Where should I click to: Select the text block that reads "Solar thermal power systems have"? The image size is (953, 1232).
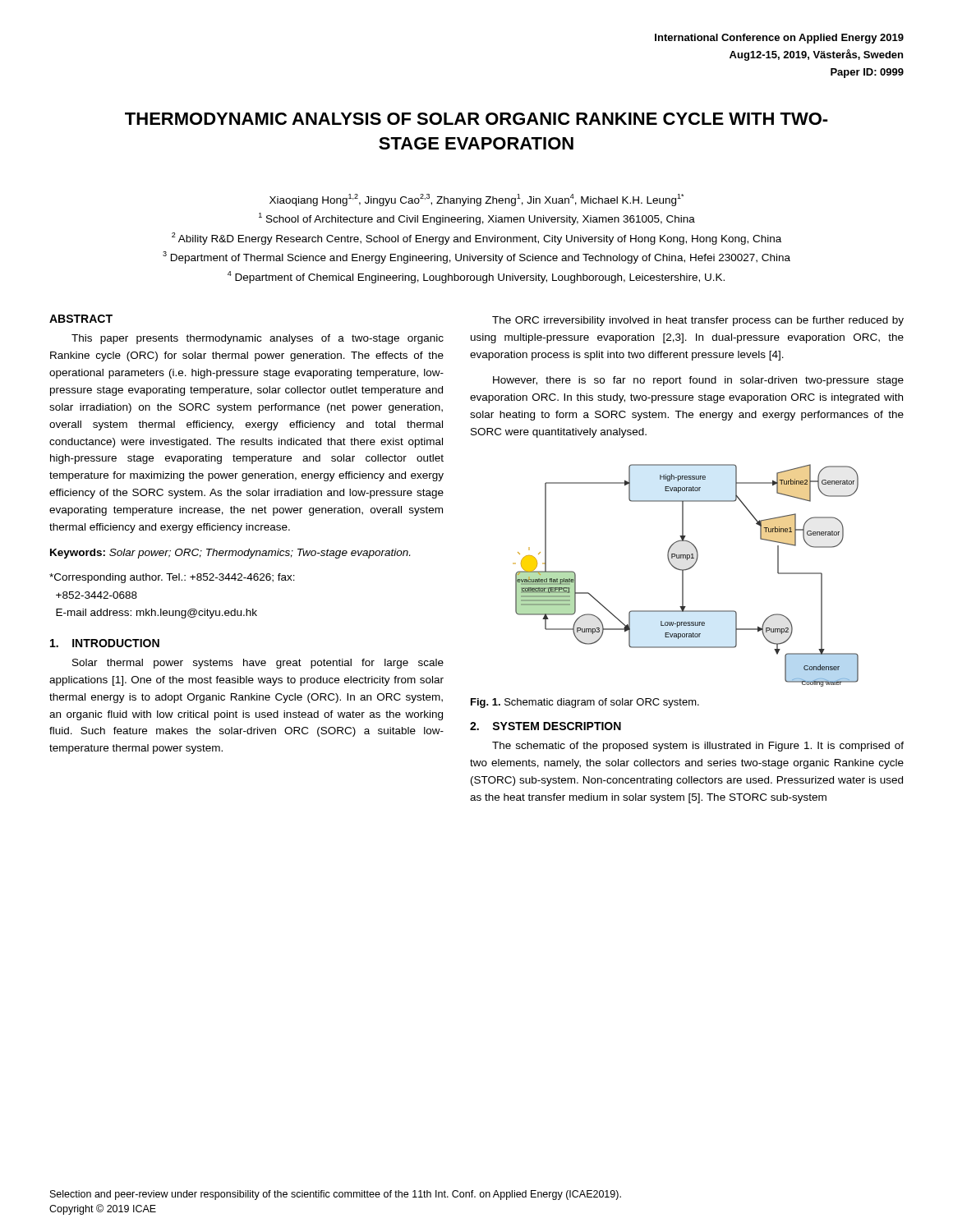tap(246, 705)
